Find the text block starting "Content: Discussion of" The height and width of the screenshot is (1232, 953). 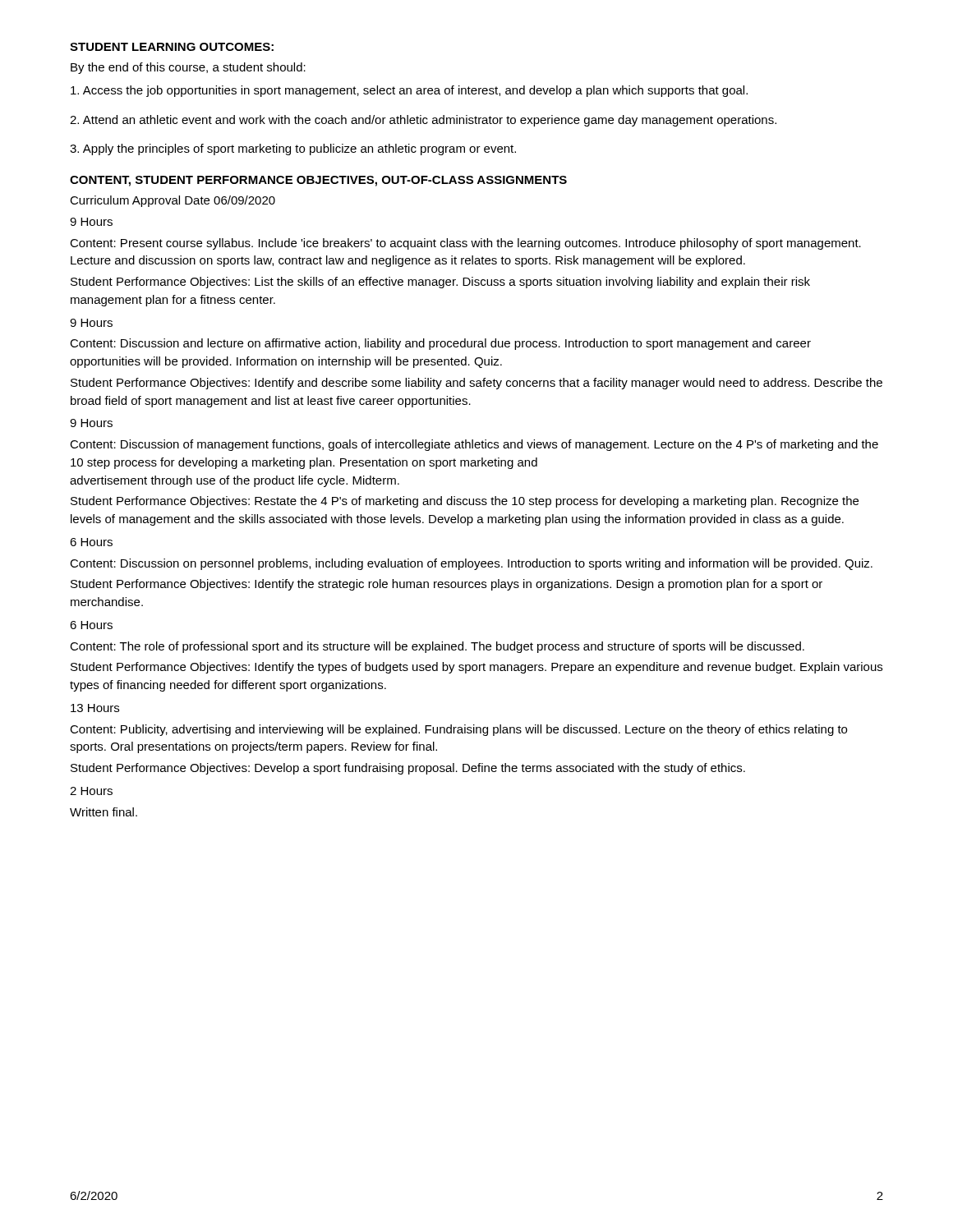(474, 462)
